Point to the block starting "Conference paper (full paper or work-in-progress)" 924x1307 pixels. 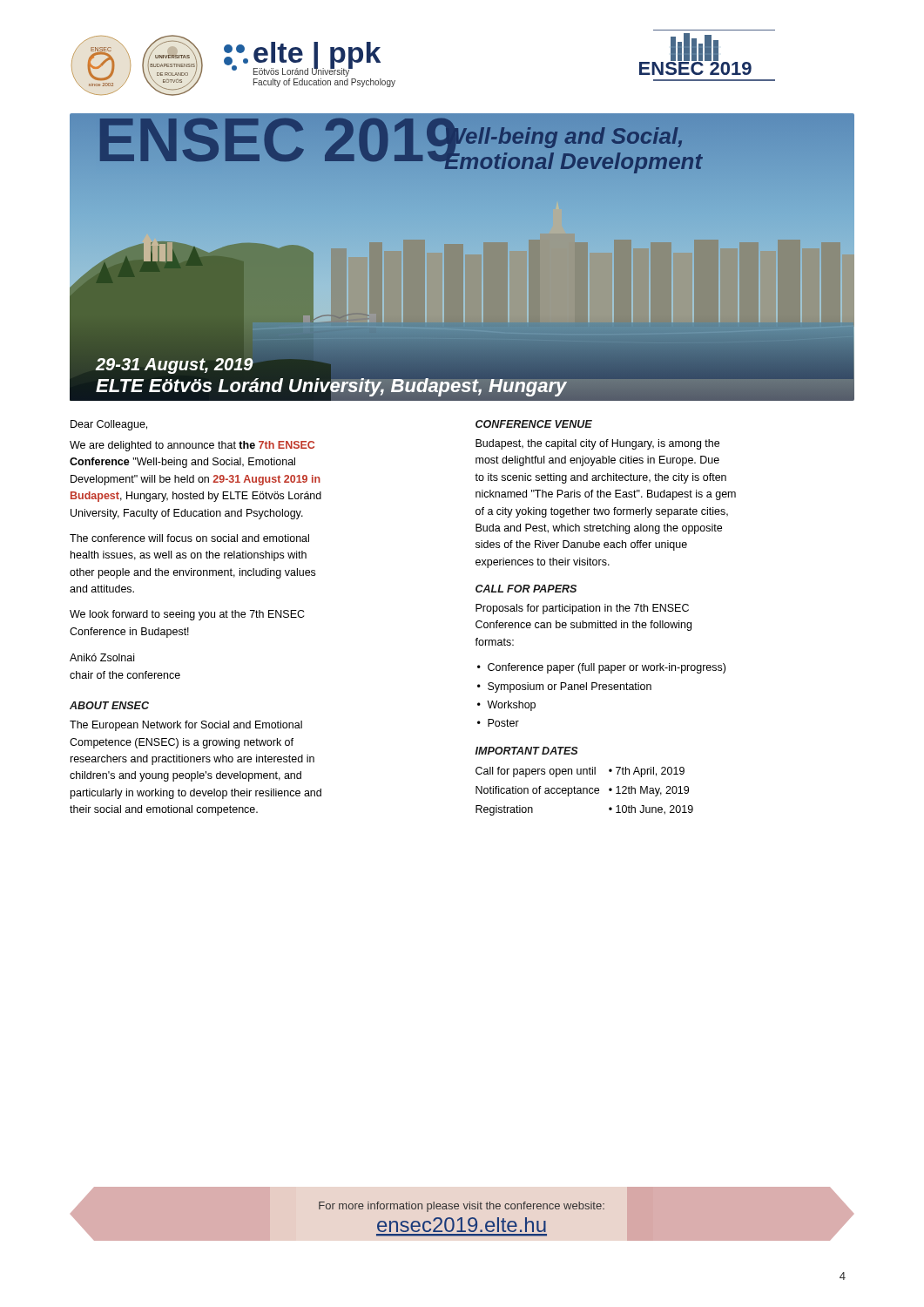[607, 668]
